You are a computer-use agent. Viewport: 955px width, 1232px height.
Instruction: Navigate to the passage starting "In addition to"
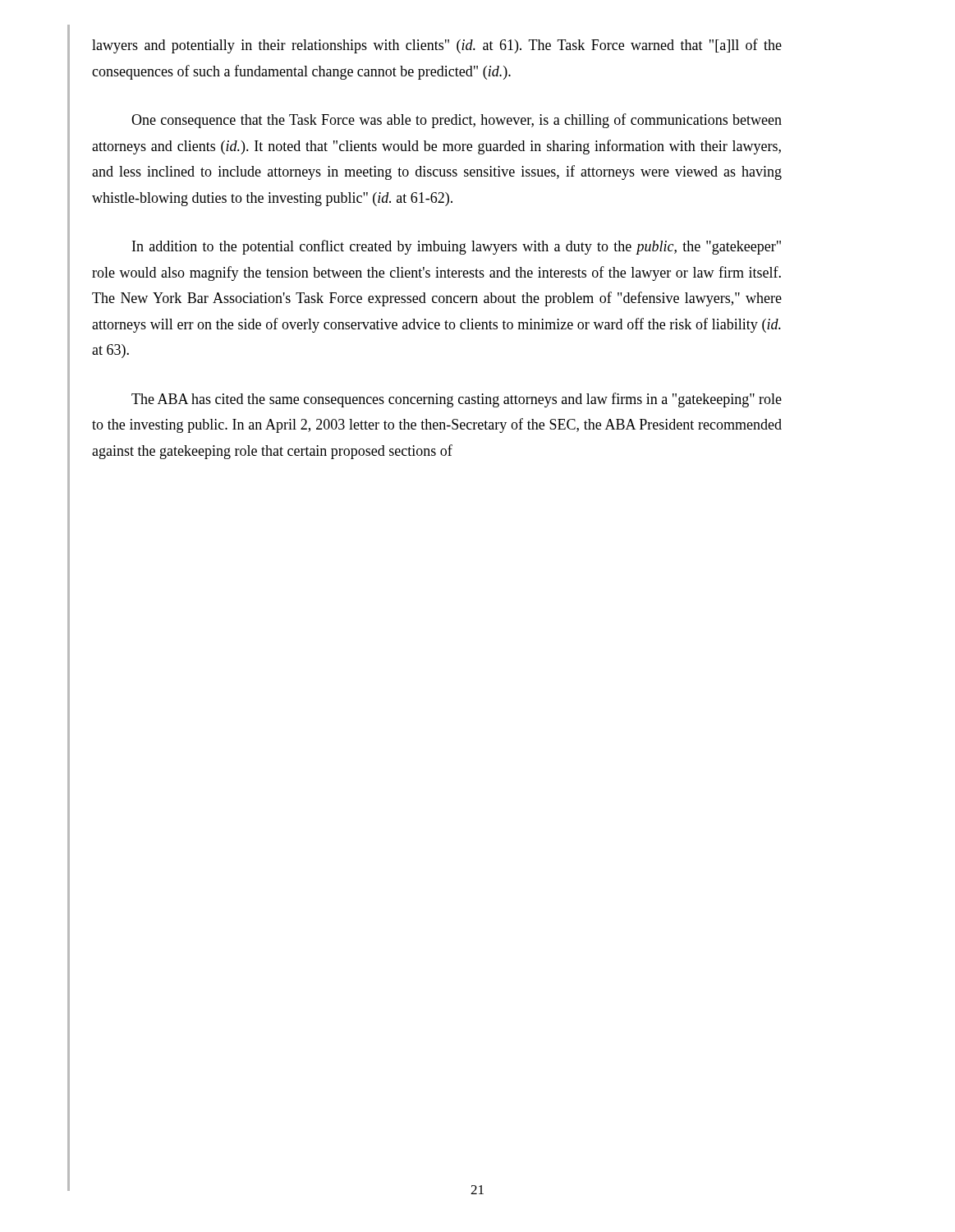(x=437, y=298)
